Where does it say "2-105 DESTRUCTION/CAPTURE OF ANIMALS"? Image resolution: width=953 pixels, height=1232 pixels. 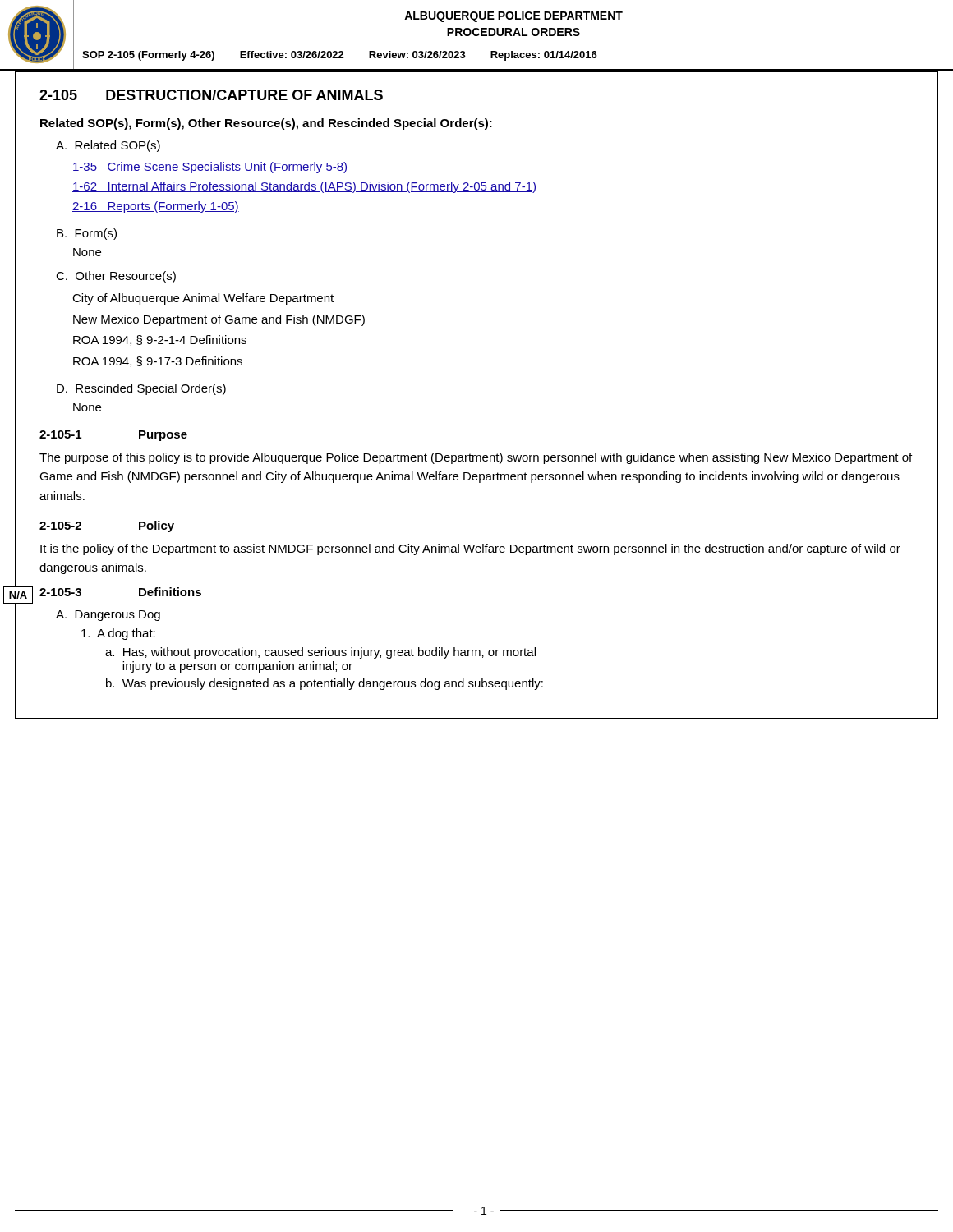tap(211, 95)
